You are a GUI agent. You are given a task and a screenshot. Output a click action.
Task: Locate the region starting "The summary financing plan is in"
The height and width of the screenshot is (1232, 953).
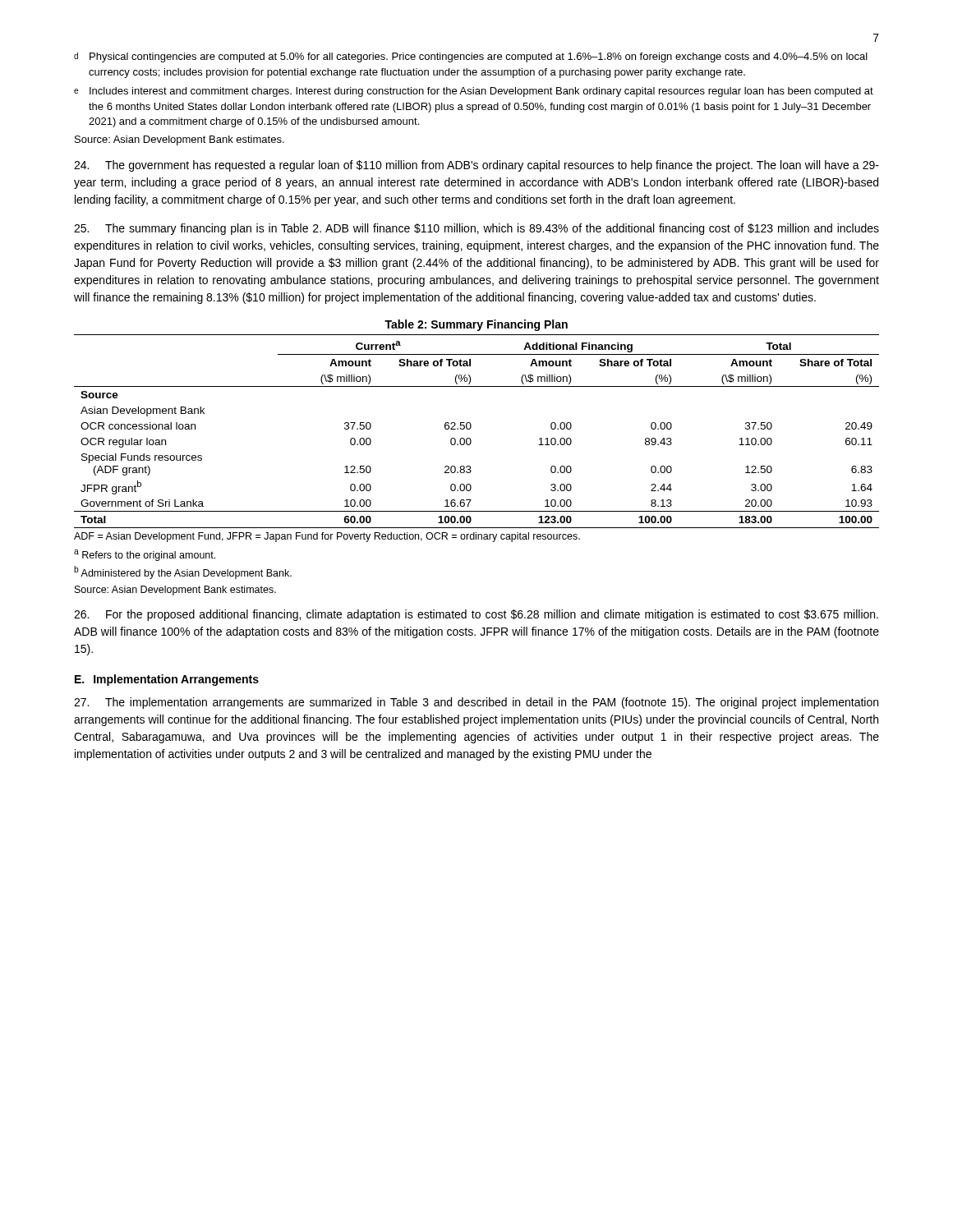tap(476, 262)
